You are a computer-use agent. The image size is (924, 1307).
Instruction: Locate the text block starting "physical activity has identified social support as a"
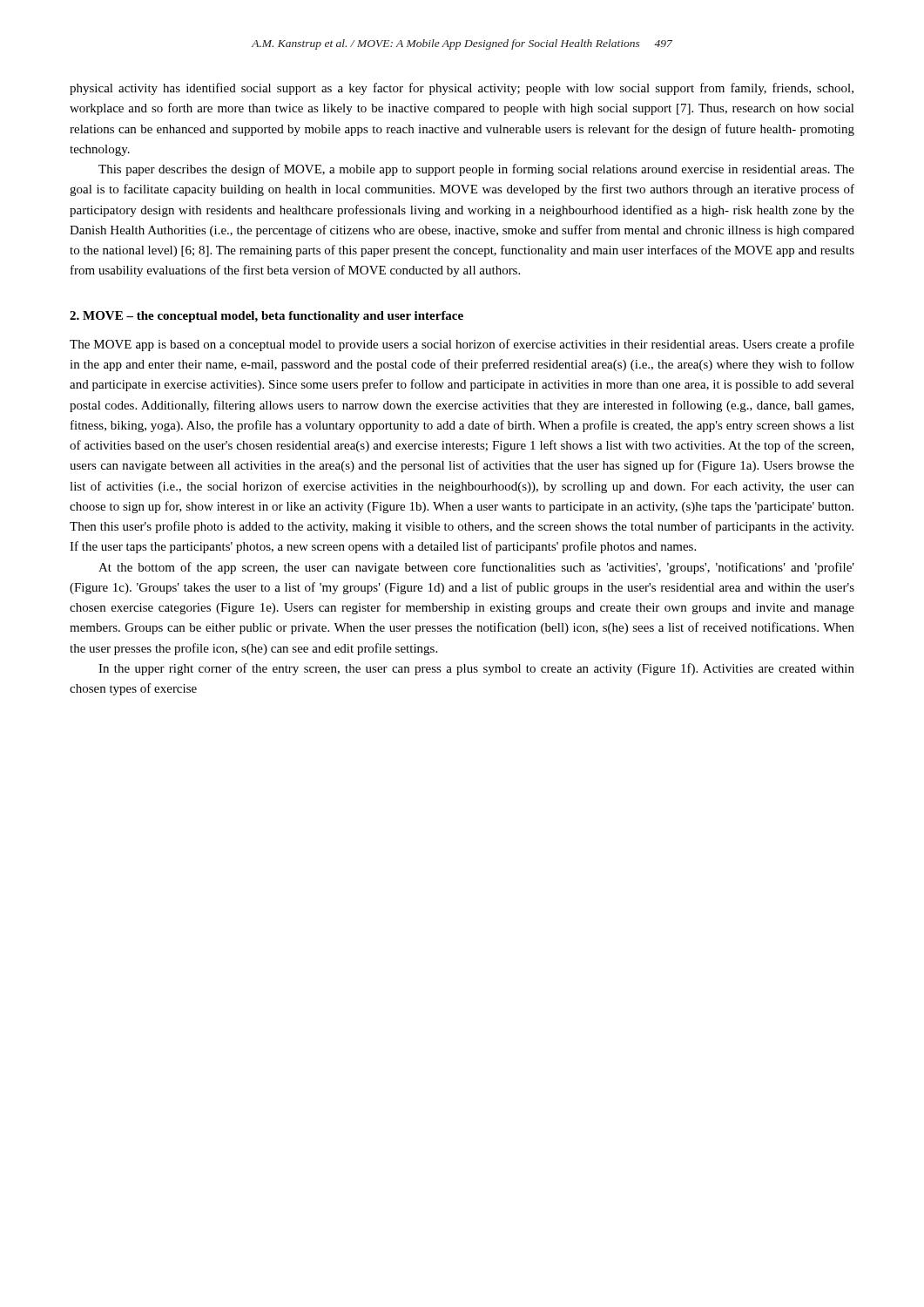462,119
